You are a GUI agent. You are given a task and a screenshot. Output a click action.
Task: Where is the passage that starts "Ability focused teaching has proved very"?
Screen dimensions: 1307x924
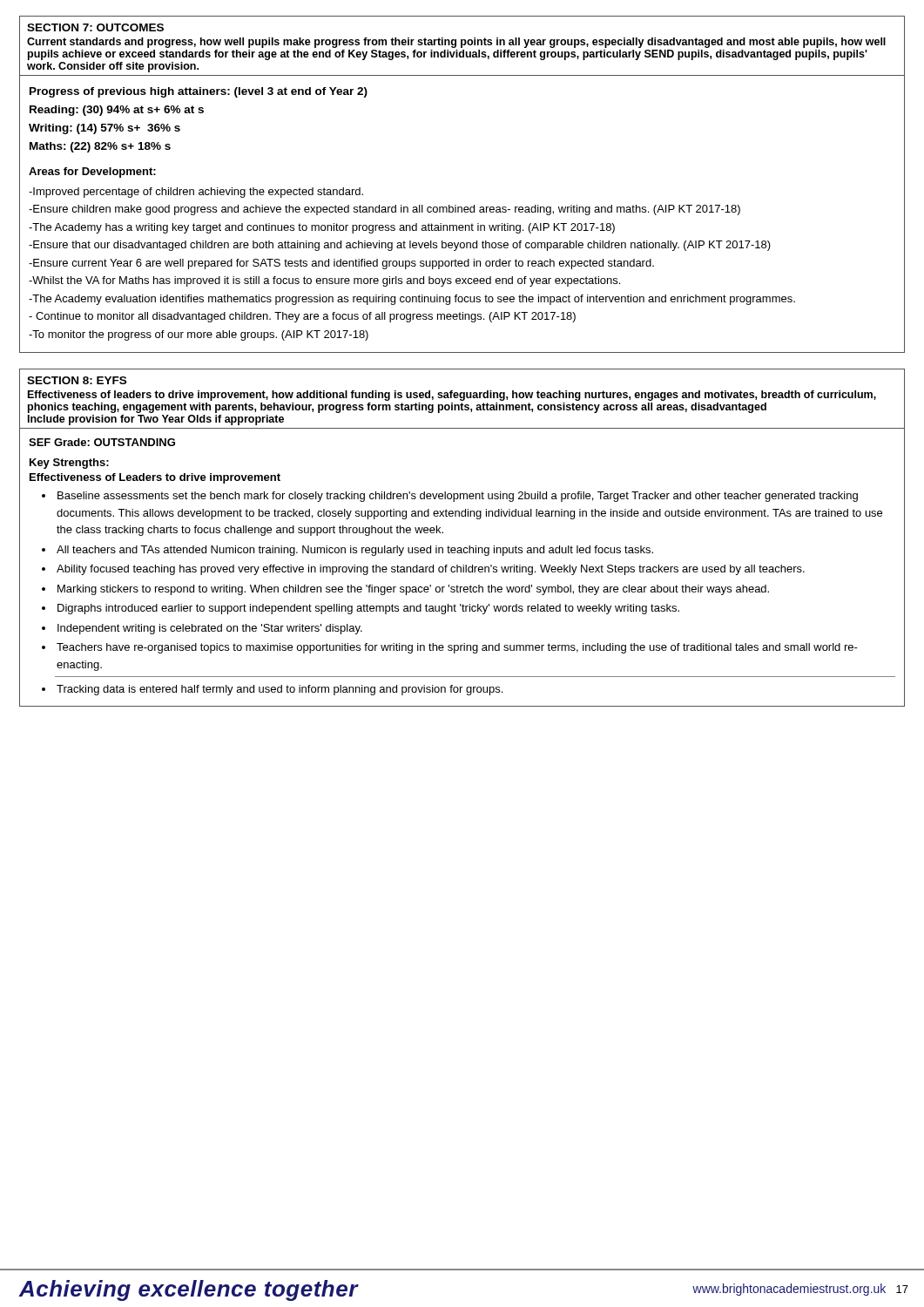[431, 569]
